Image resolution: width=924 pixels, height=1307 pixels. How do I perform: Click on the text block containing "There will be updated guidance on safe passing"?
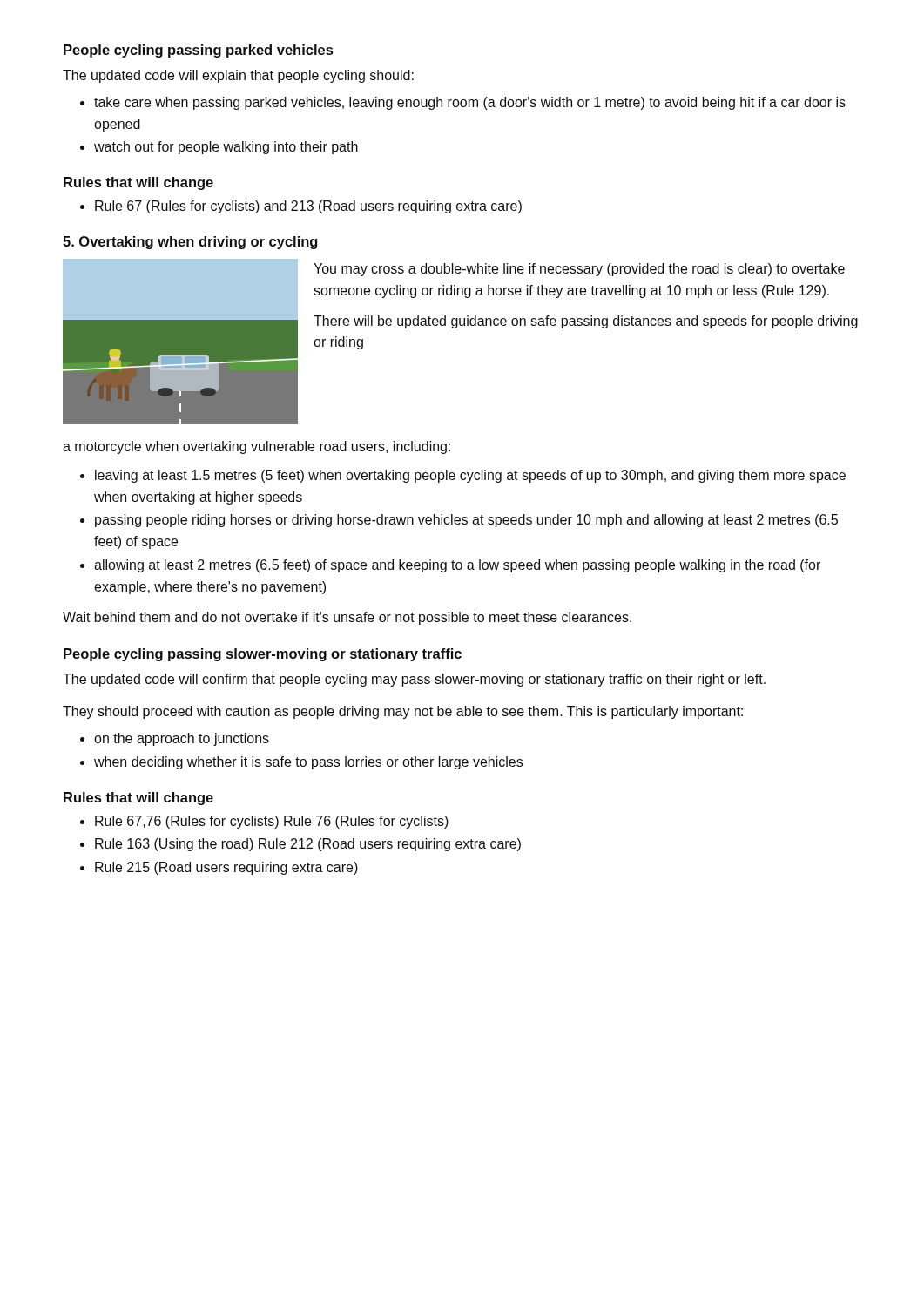click(x=586, y=332)
